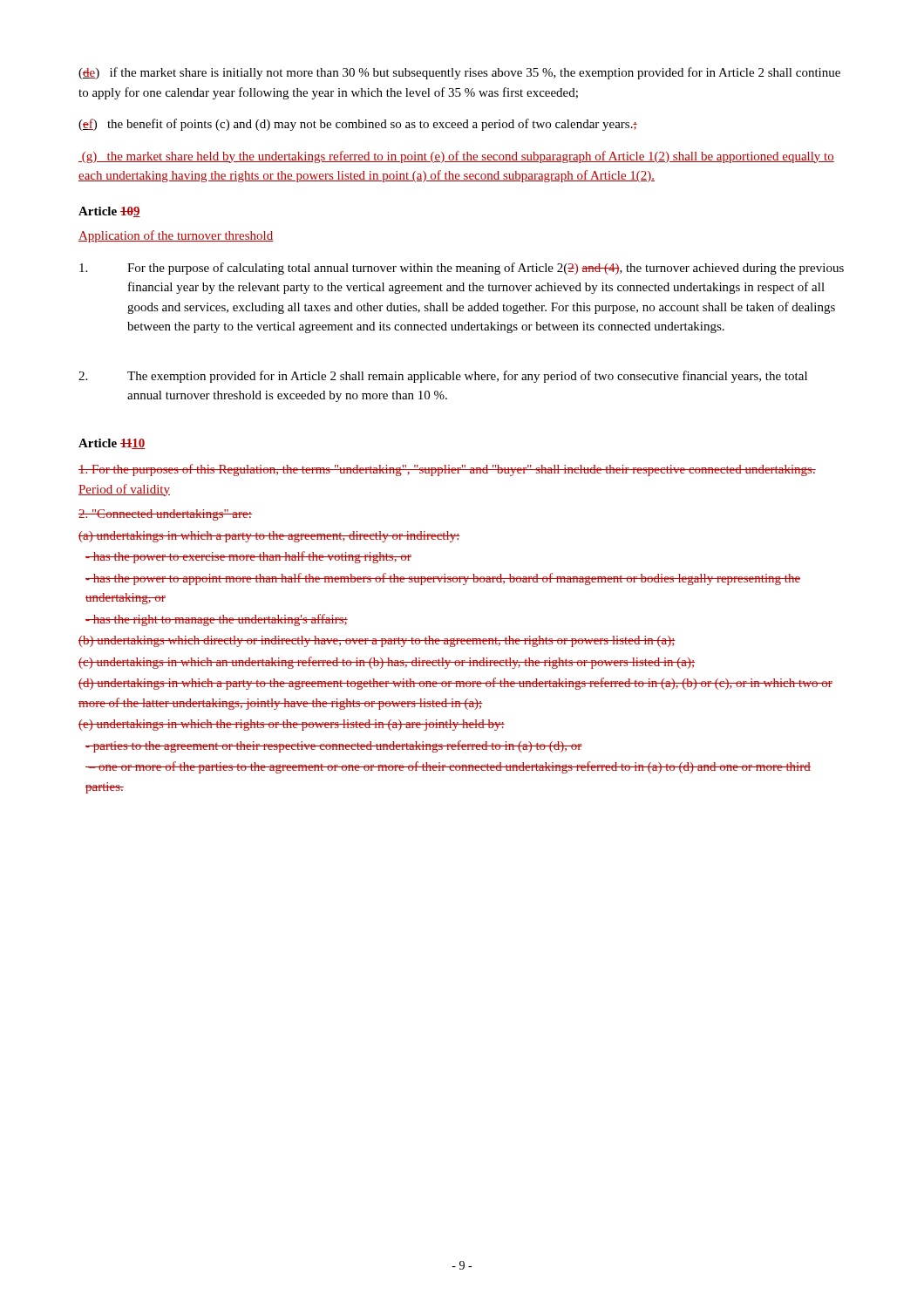Viewport: 924px width, 1308px height.
Task: Locate the block of text that opens with "For the purposes of this Regulation, the"
Action: 447,469
